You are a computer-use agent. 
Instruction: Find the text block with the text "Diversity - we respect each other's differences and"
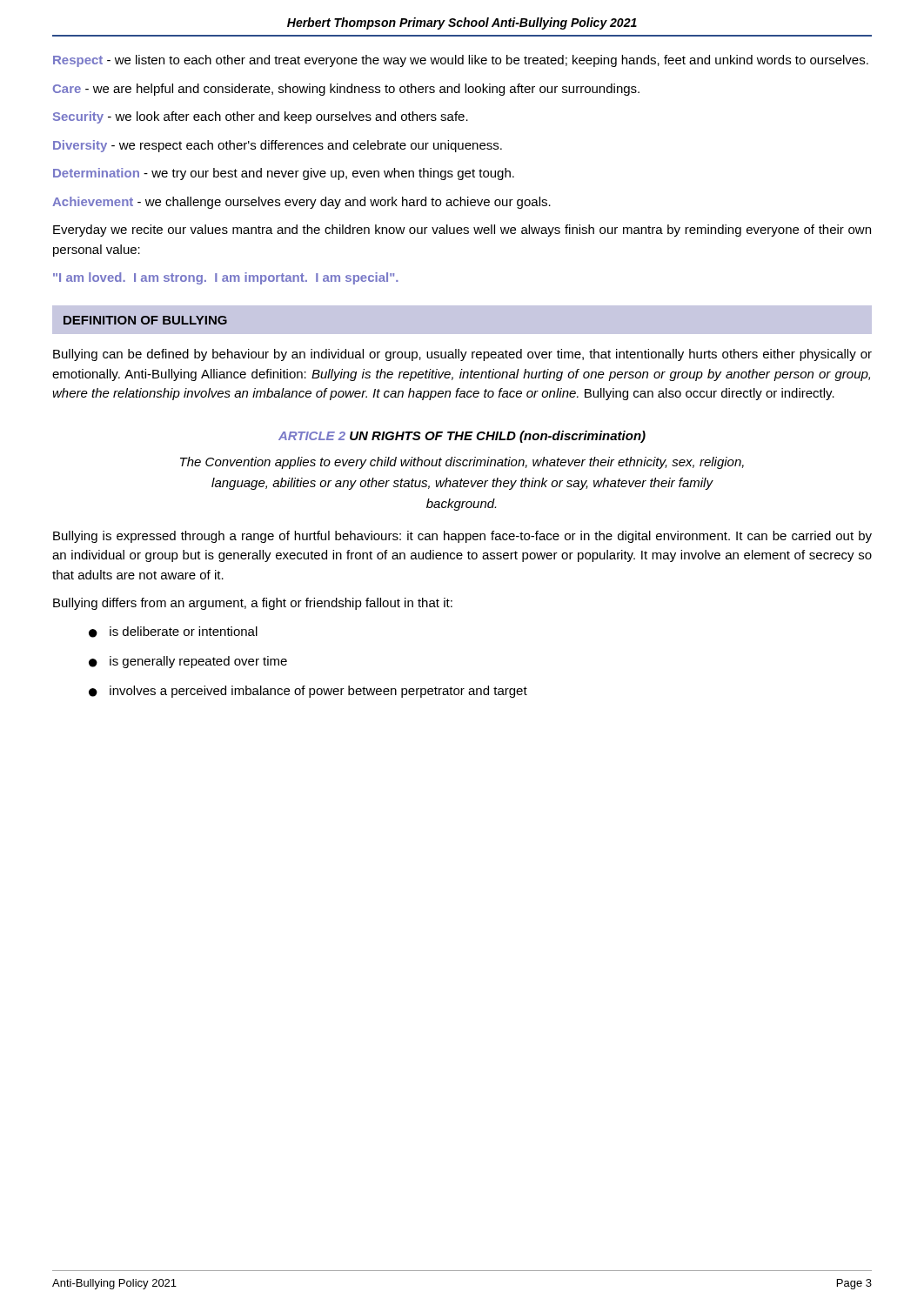[278, 144]
